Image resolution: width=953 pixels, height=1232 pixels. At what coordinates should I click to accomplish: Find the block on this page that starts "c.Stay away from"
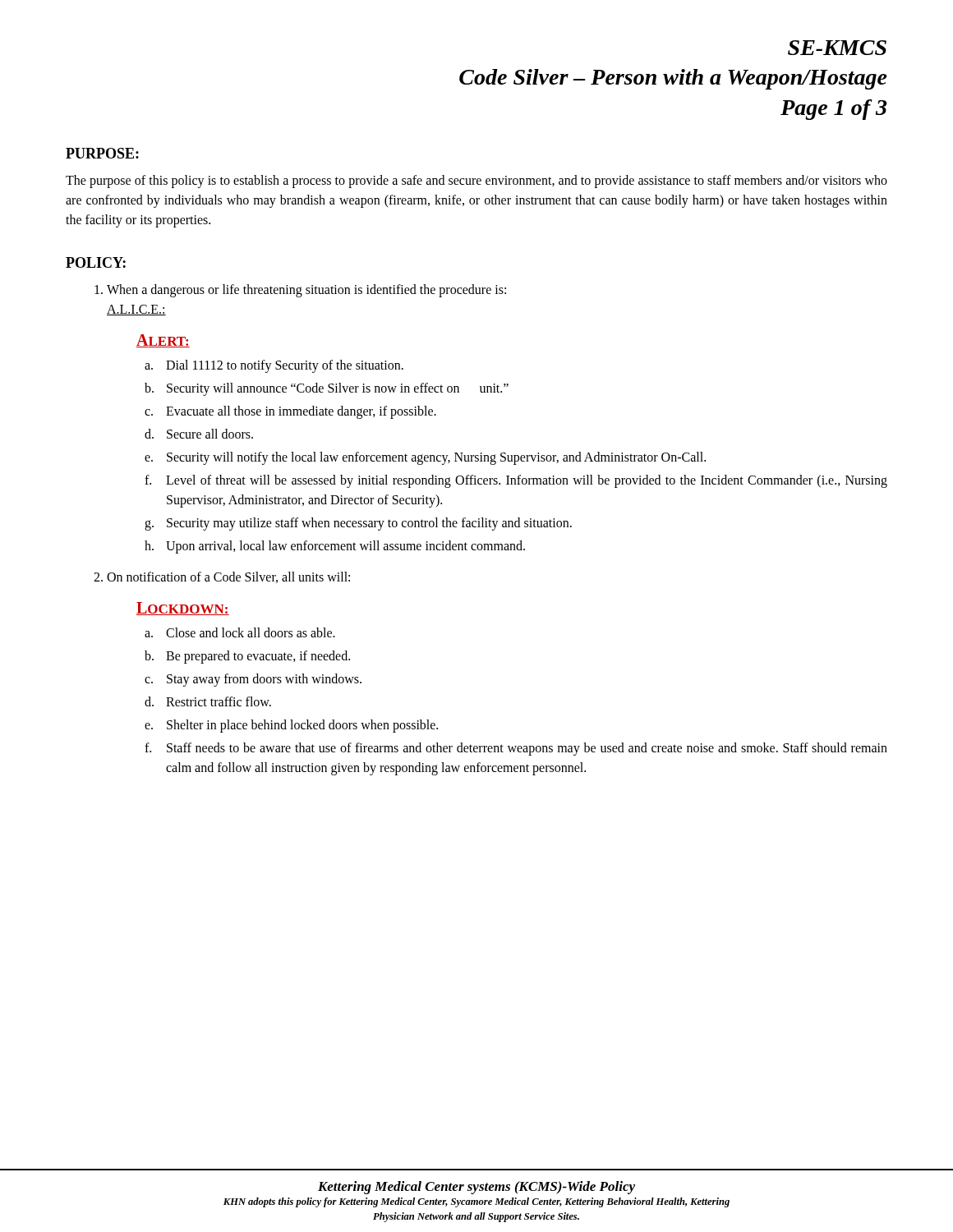pos(253,680)
